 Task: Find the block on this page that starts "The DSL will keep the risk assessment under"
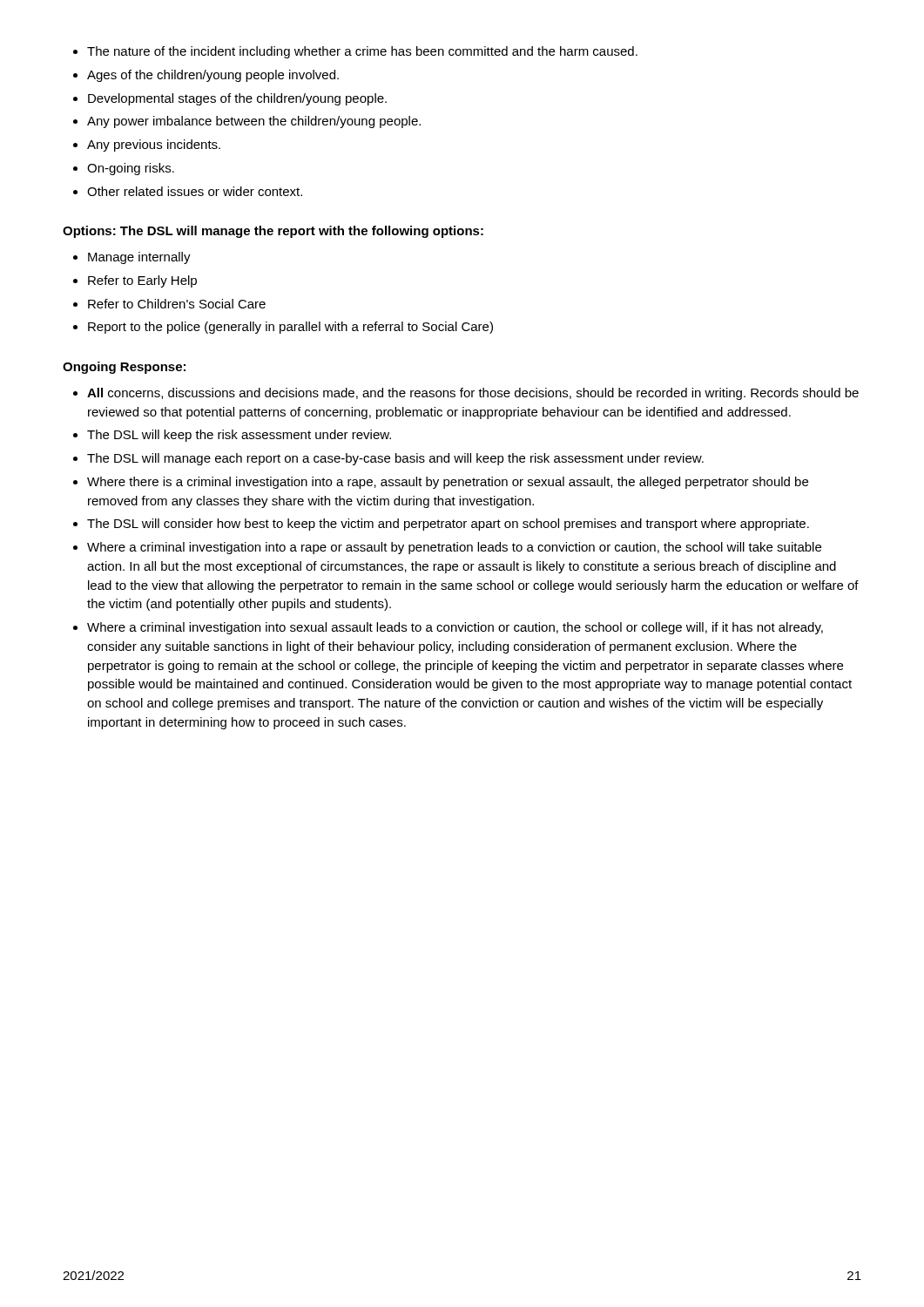(x=239, y=436)
